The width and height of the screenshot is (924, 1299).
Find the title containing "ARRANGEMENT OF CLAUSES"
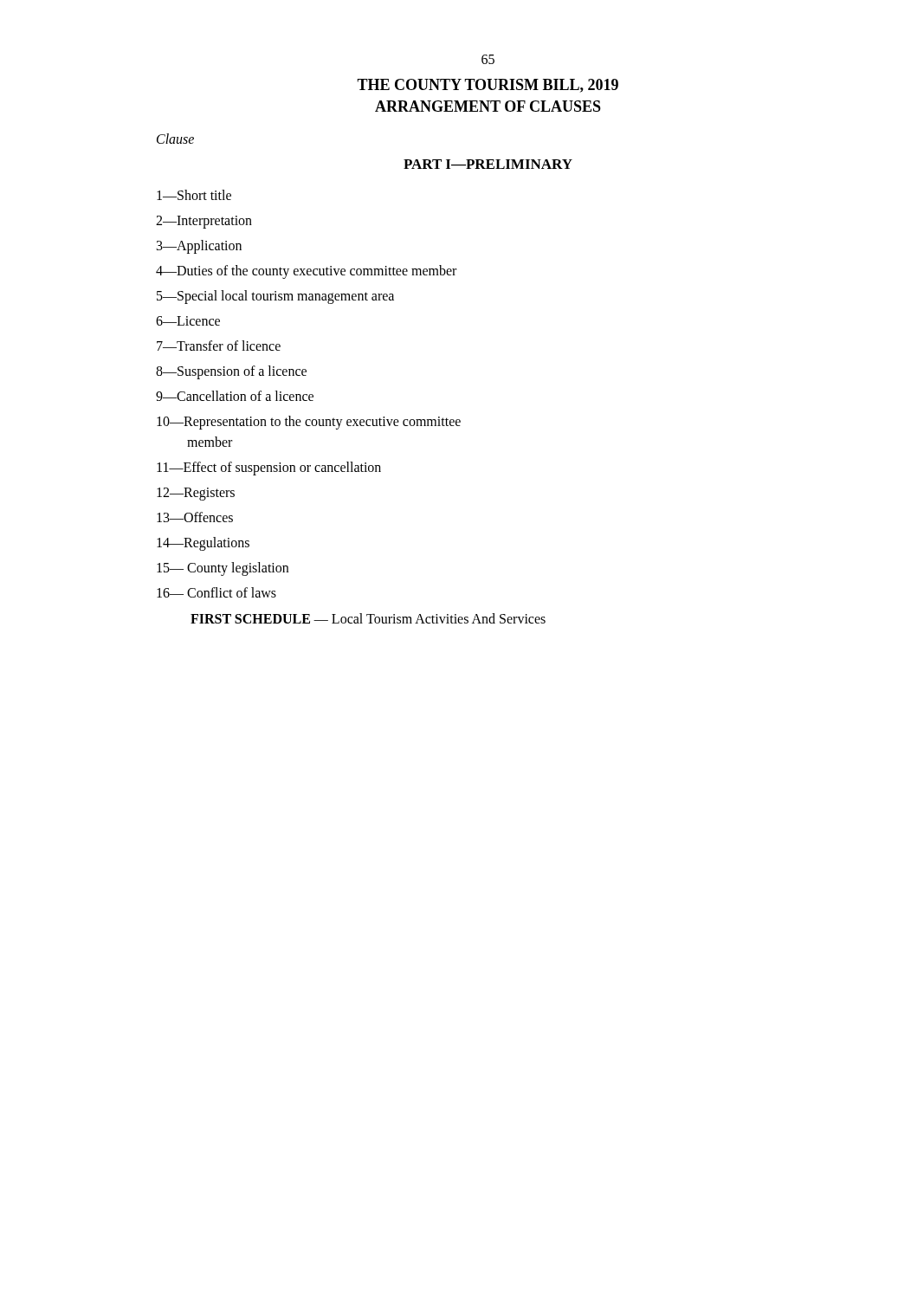pos(488,107)
